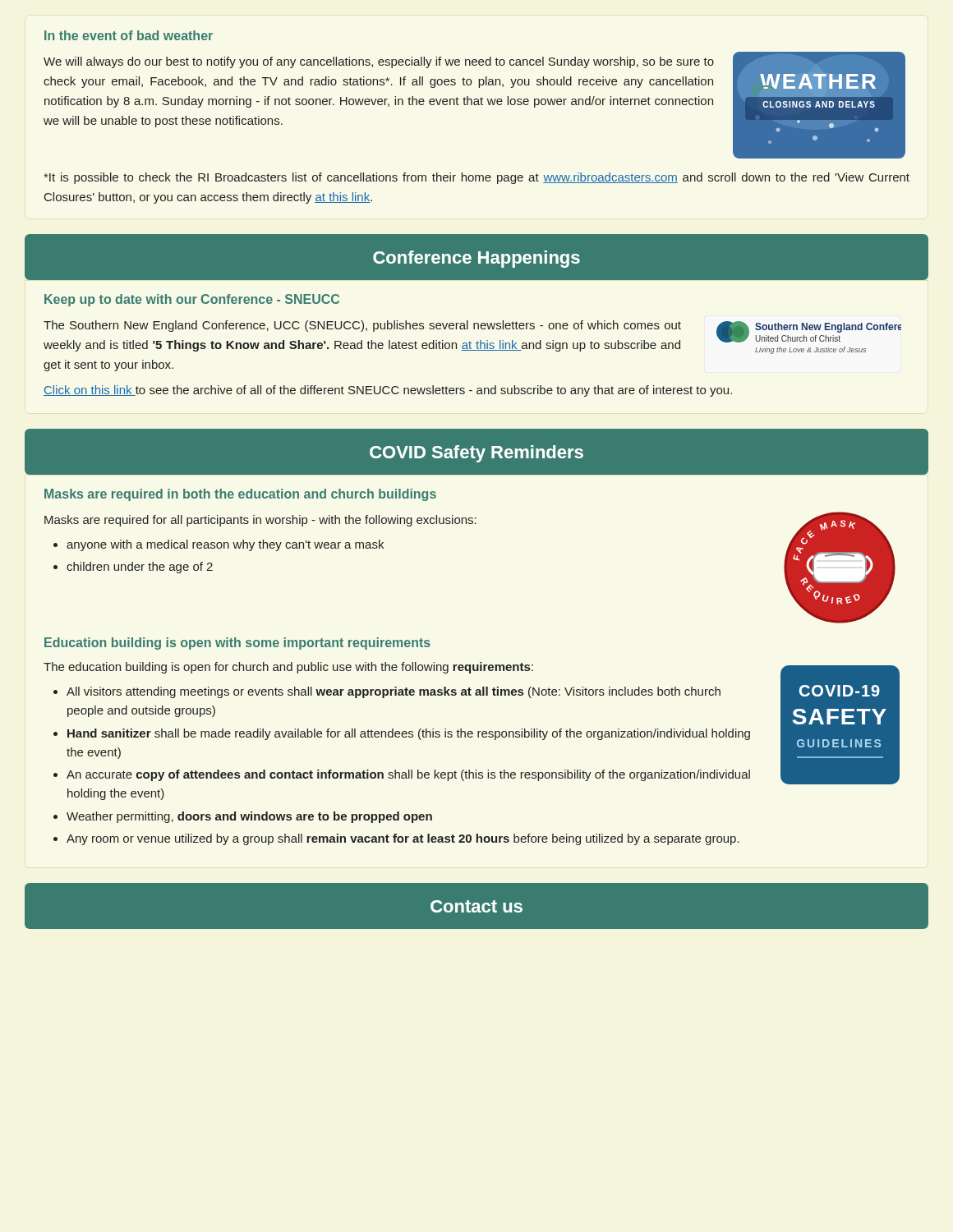Find "Conference Happenings" on this page

point(476,257)
